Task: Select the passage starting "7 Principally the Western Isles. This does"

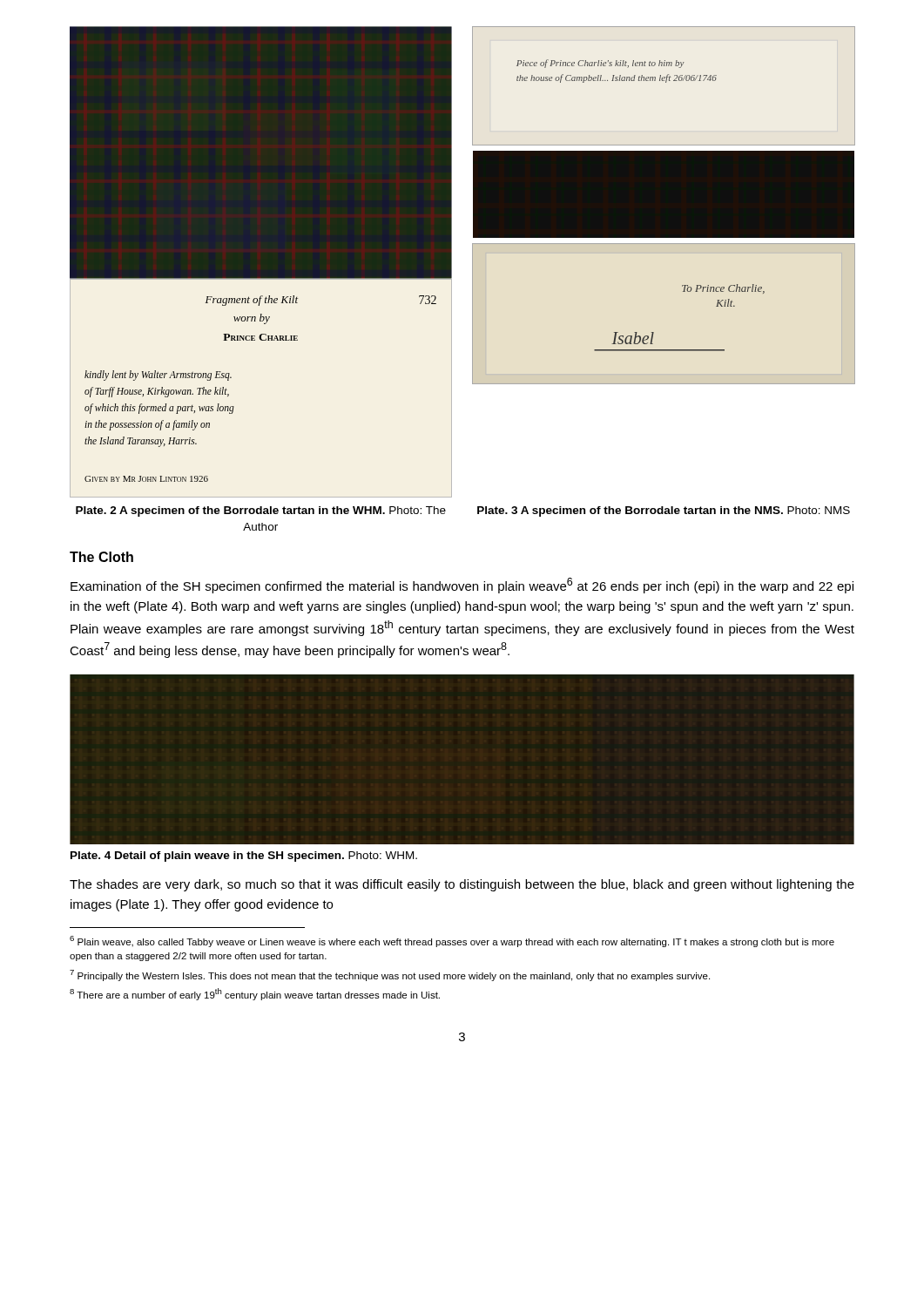Action: [390, 974]
